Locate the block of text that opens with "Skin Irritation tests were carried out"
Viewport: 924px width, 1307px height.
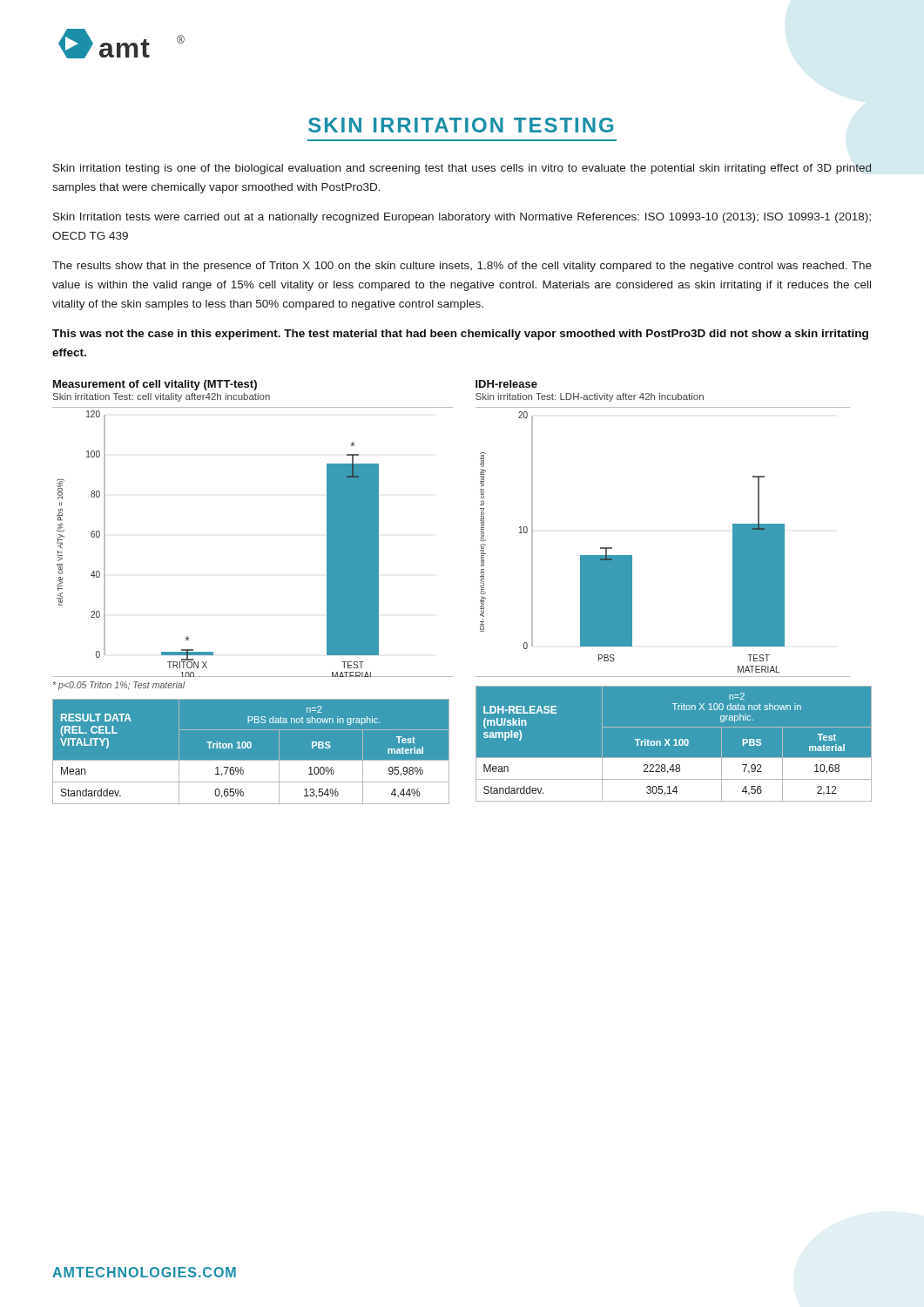[462, 226]
